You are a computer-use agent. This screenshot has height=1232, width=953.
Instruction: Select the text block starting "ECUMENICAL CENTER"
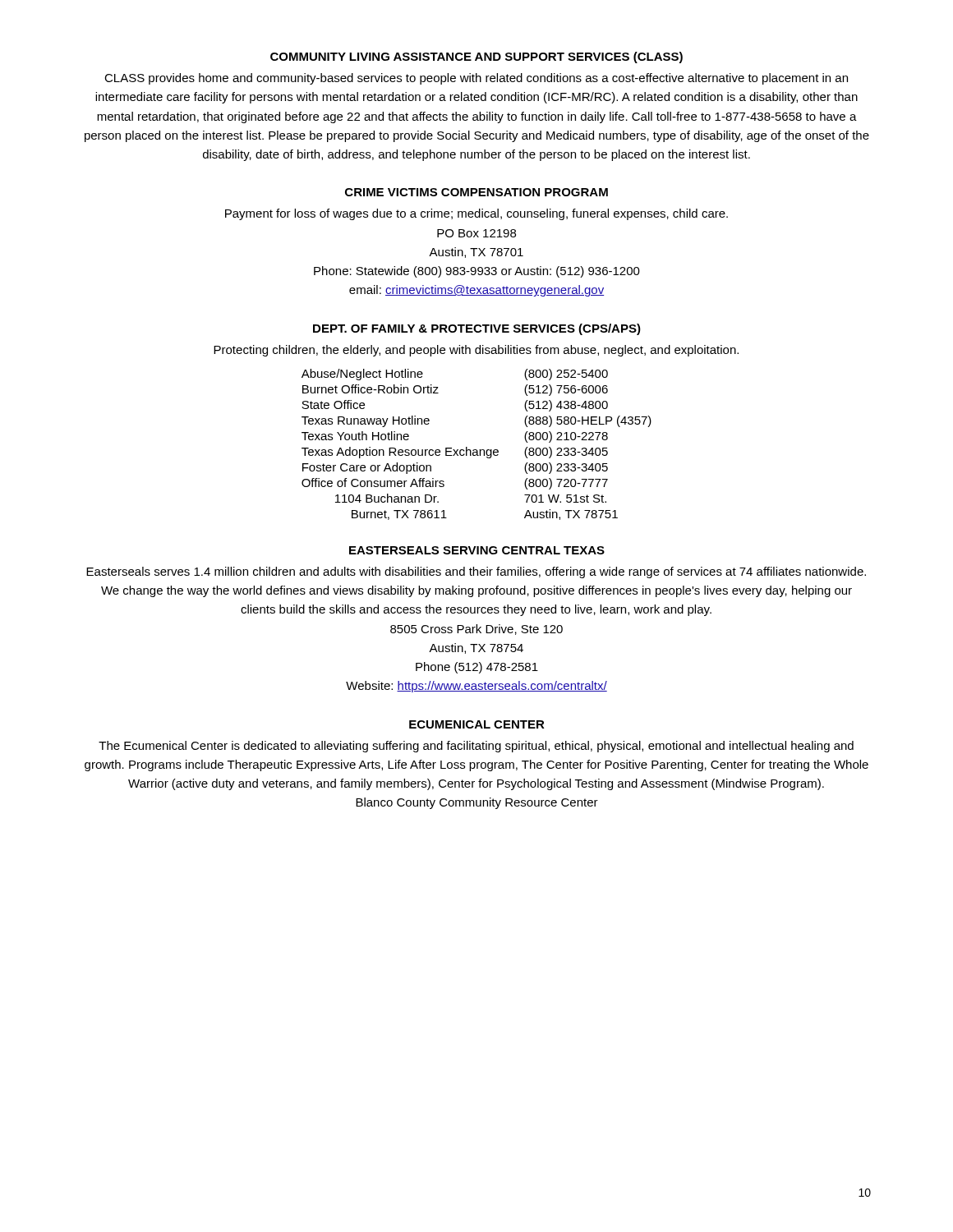(x=476, y=724)
